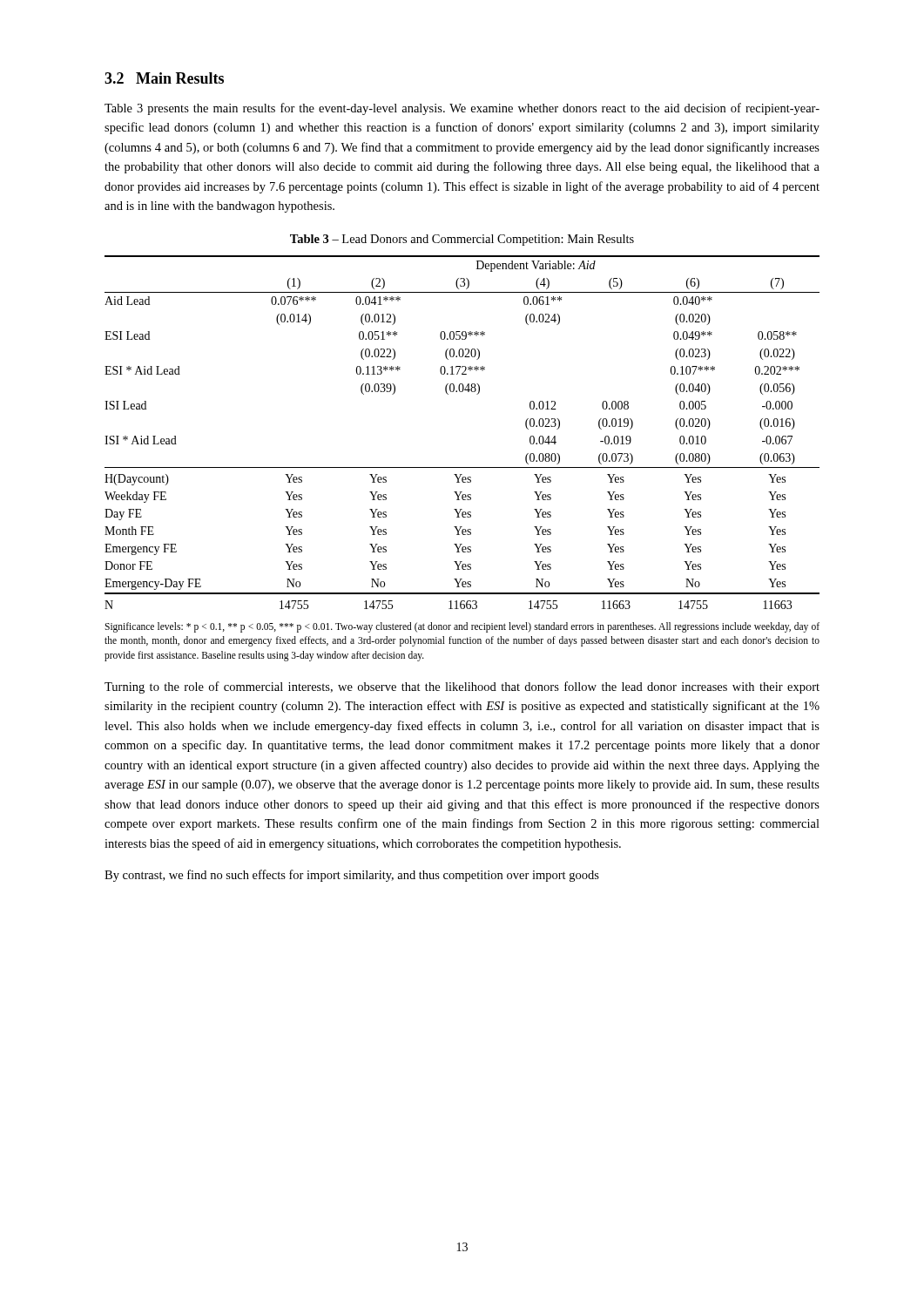The height and width of the screenshot is (1307, 924).
Task: Locate the block of text that opens with "Turning to the role of"
Action: tap(462, 765)
